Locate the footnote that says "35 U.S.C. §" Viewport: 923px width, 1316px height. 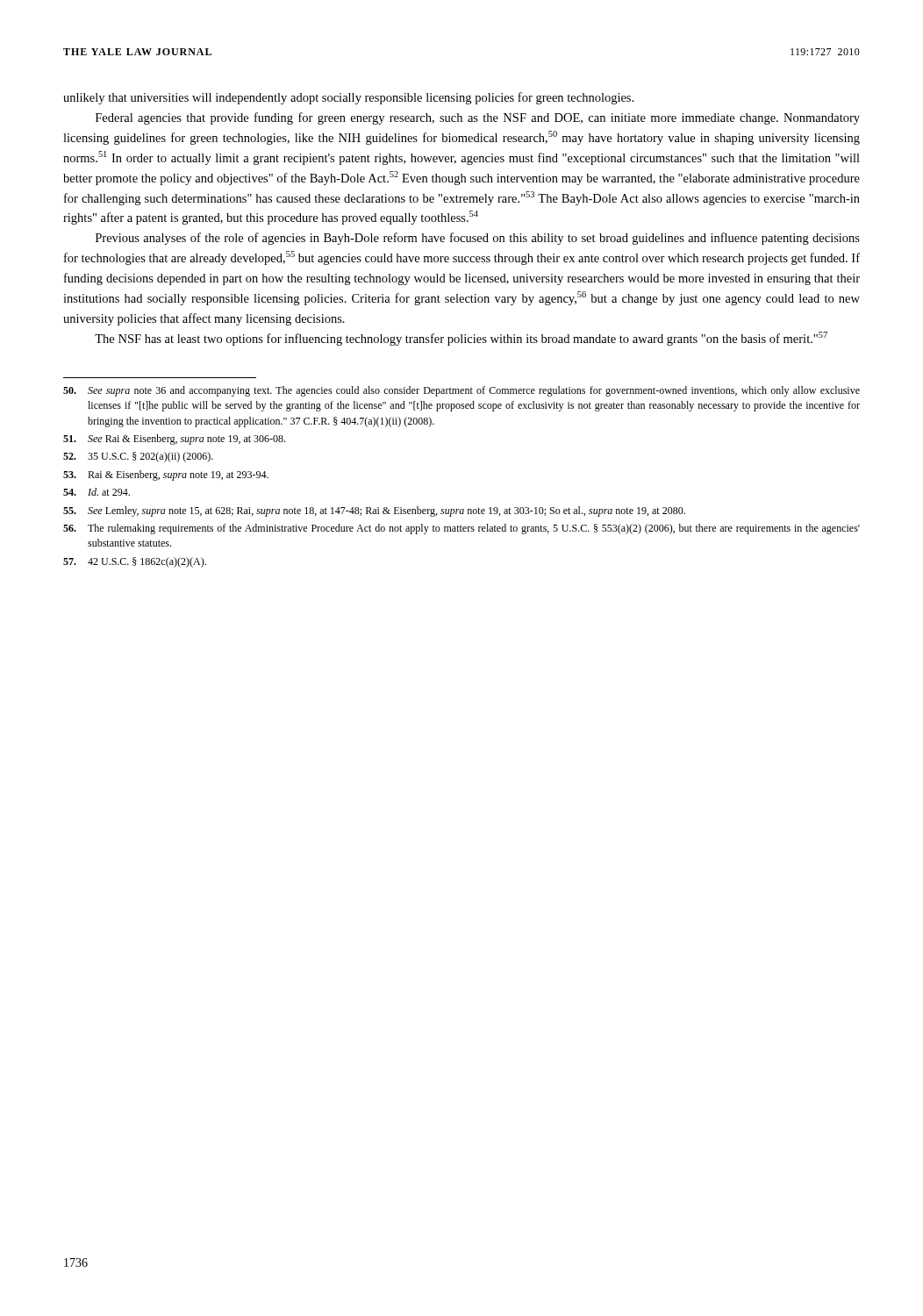pyautogui.click(x=138, y=457)
